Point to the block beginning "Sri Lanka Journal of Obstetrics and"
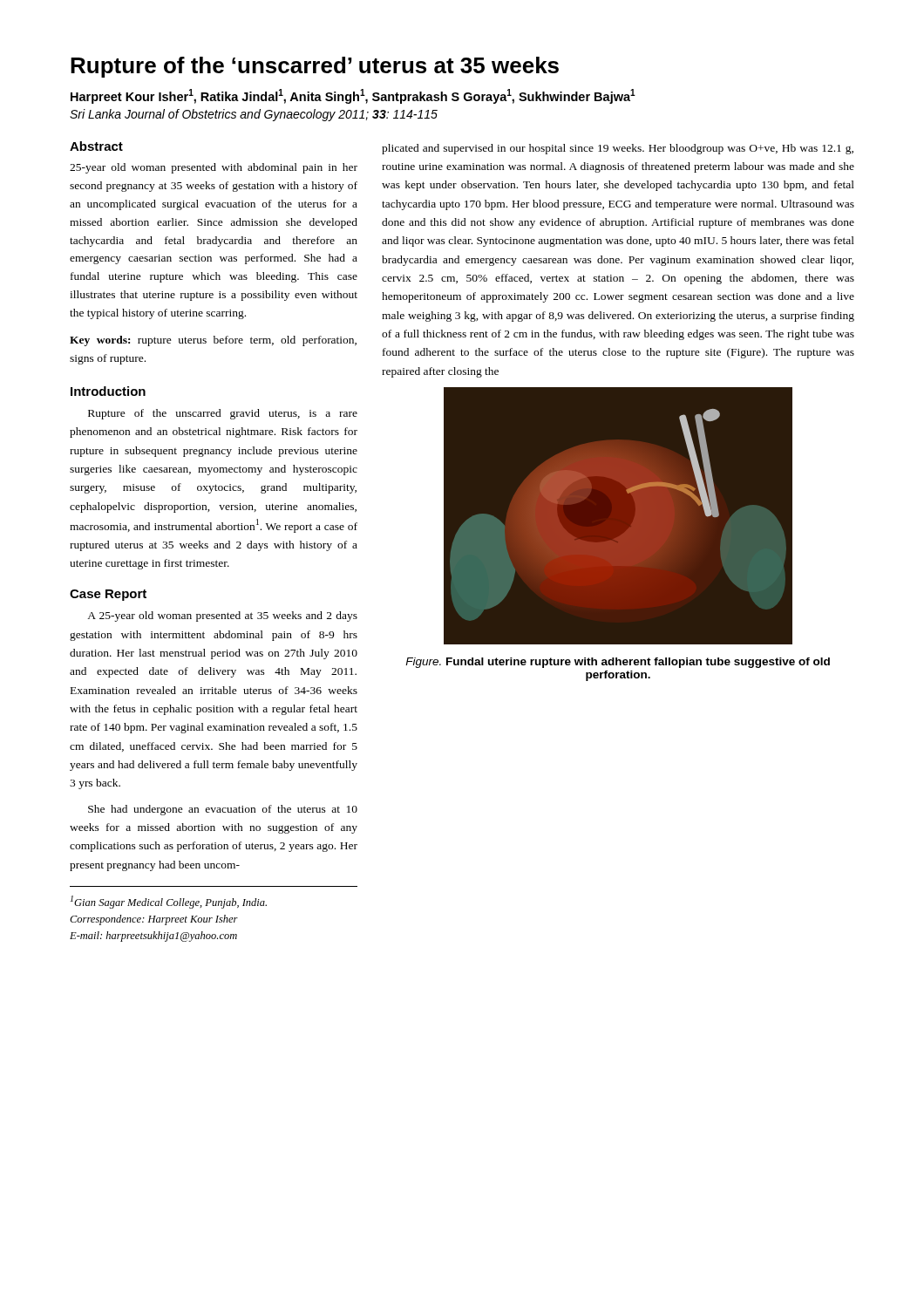This screenshot has width=924, height=1308. point(254,114)
